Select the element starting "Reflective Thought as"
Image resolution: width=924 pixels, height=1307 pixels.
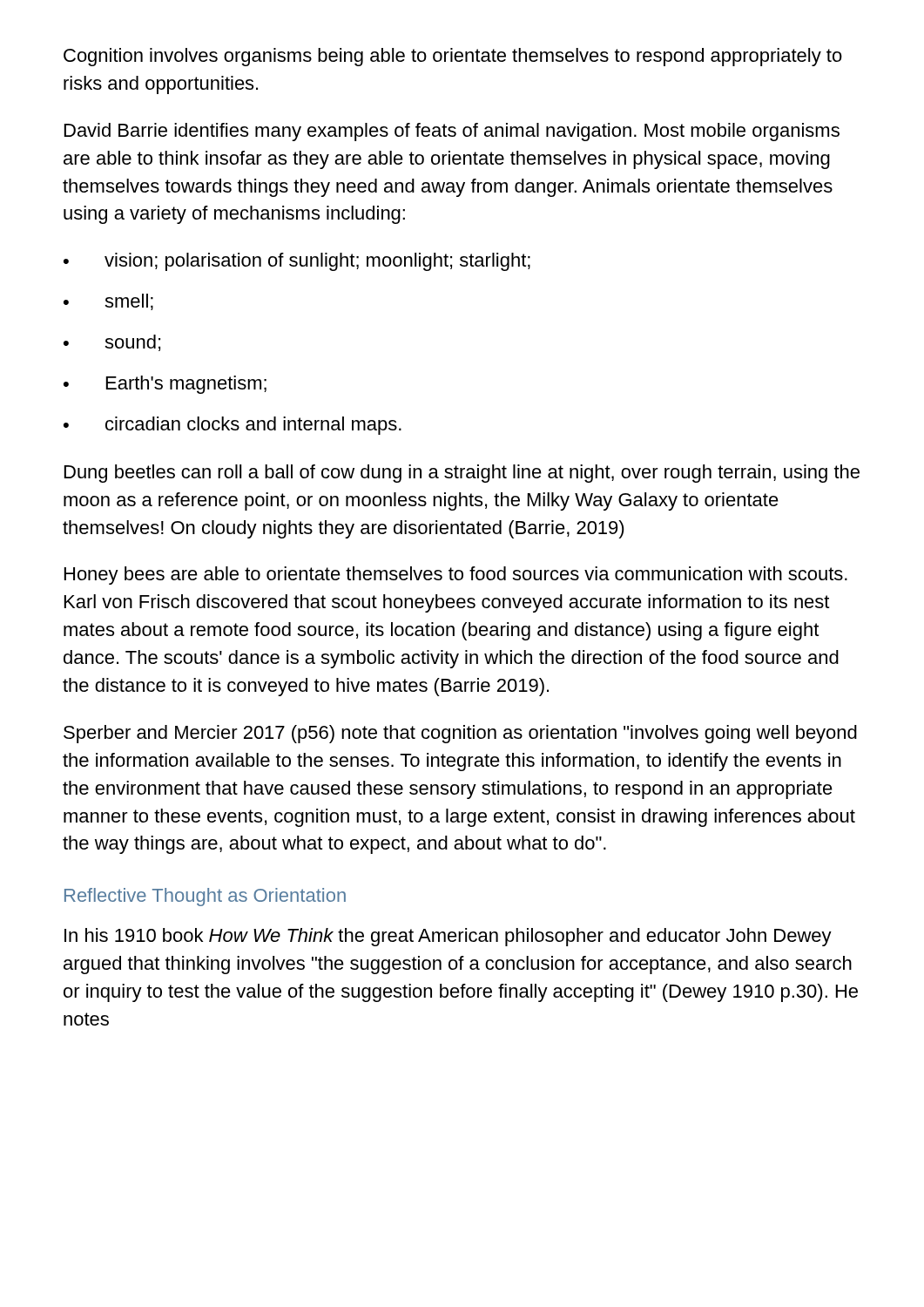[205, 896]
